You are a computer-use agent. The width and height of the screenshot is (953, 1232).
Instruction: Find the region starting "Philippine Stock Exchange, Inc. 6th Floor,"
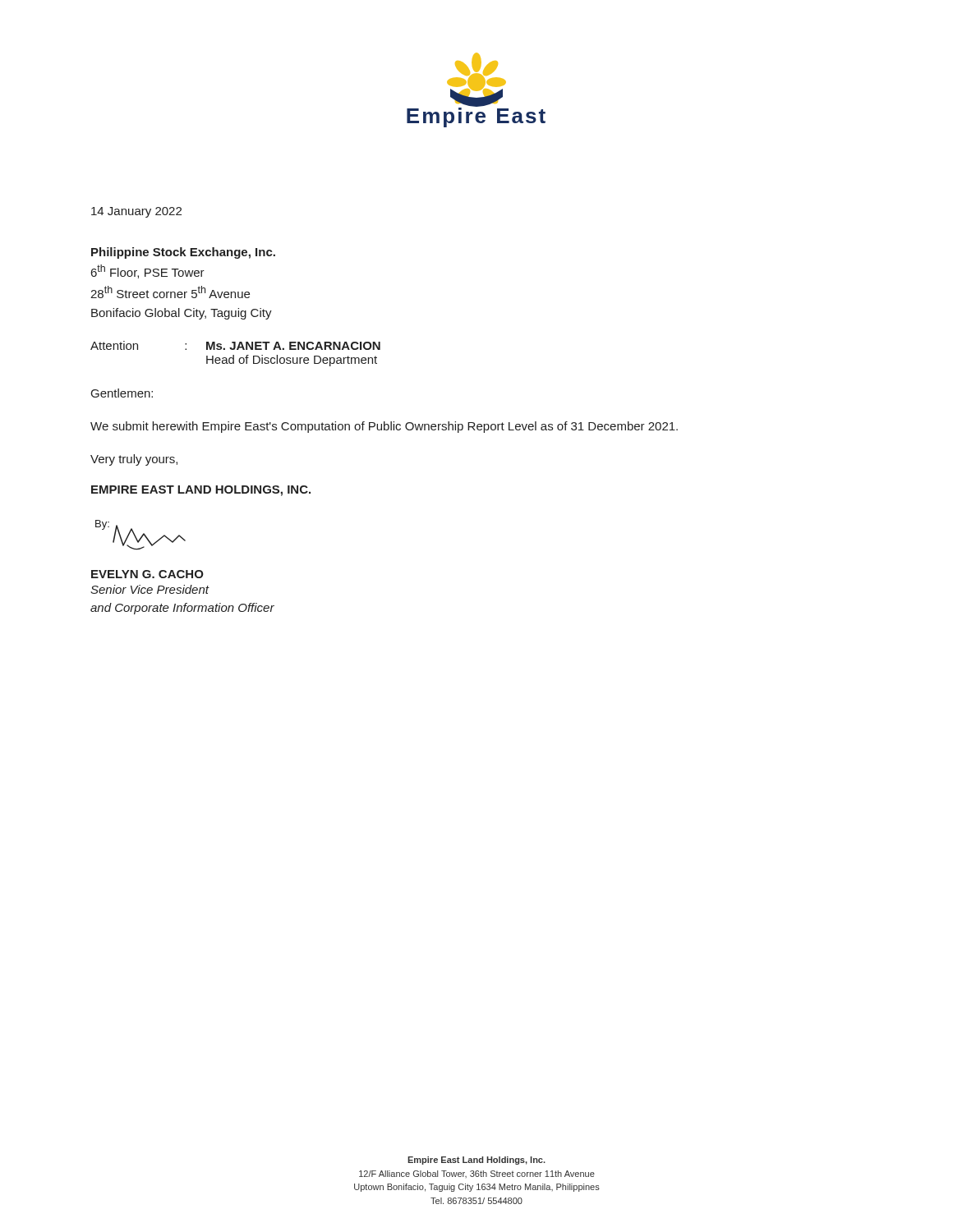point(183,282)
